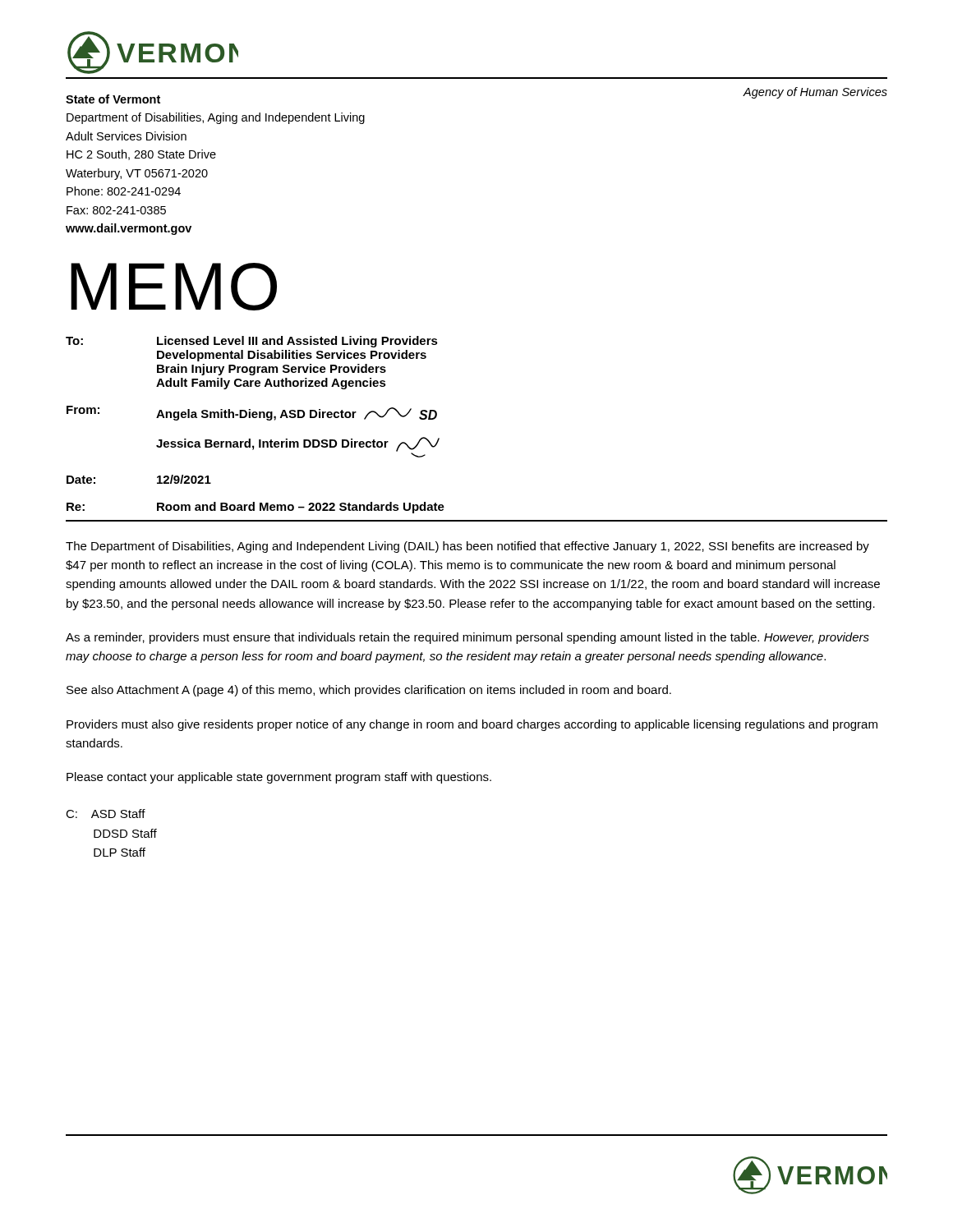Navigate to the region starting "C: ASD Staff DDSD Staff DLP Staff"

click(111, 833)
